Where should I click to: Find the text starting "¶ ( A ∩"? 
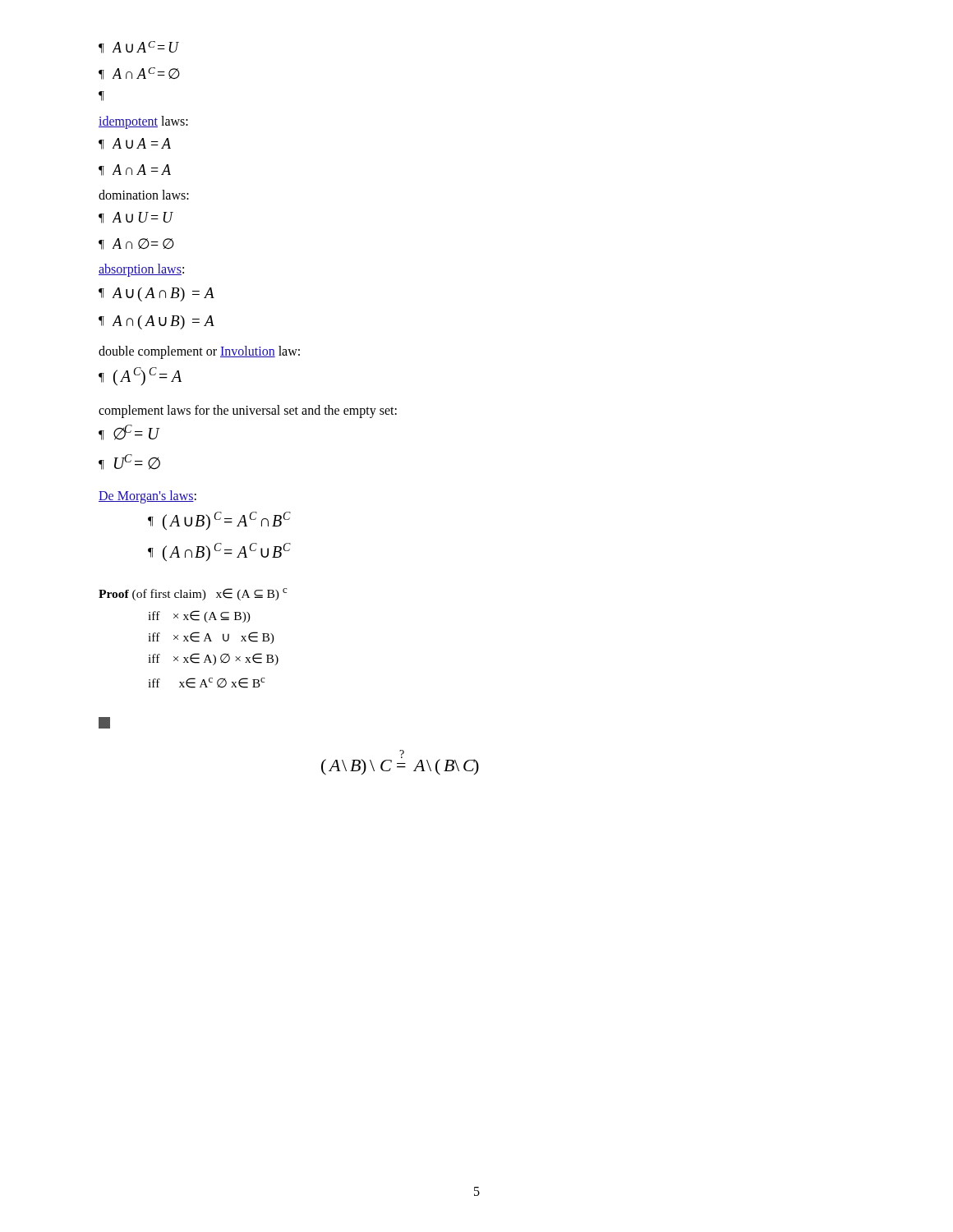[x=219, y=552]
